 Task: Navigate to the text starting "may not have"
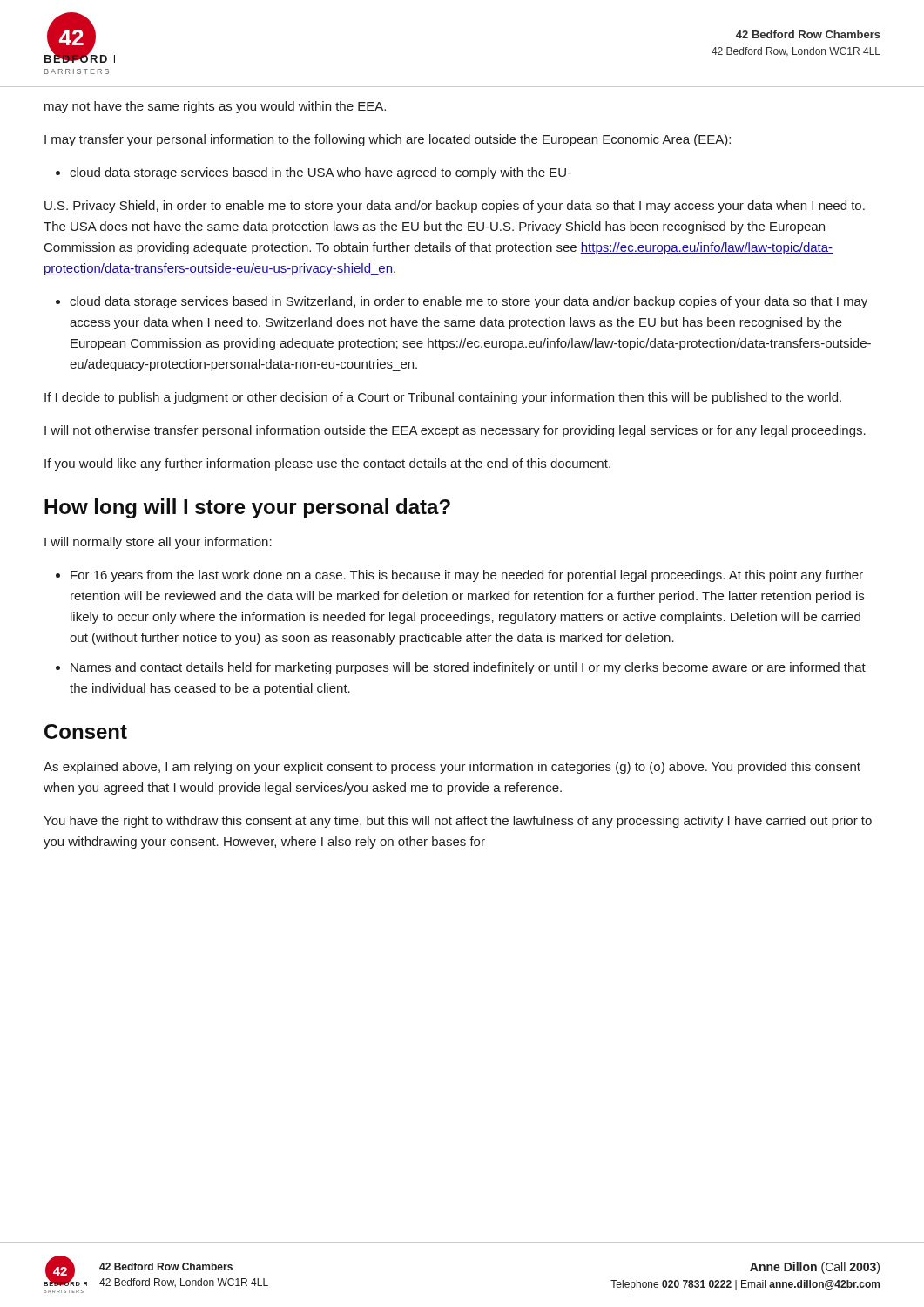point(215,106)
